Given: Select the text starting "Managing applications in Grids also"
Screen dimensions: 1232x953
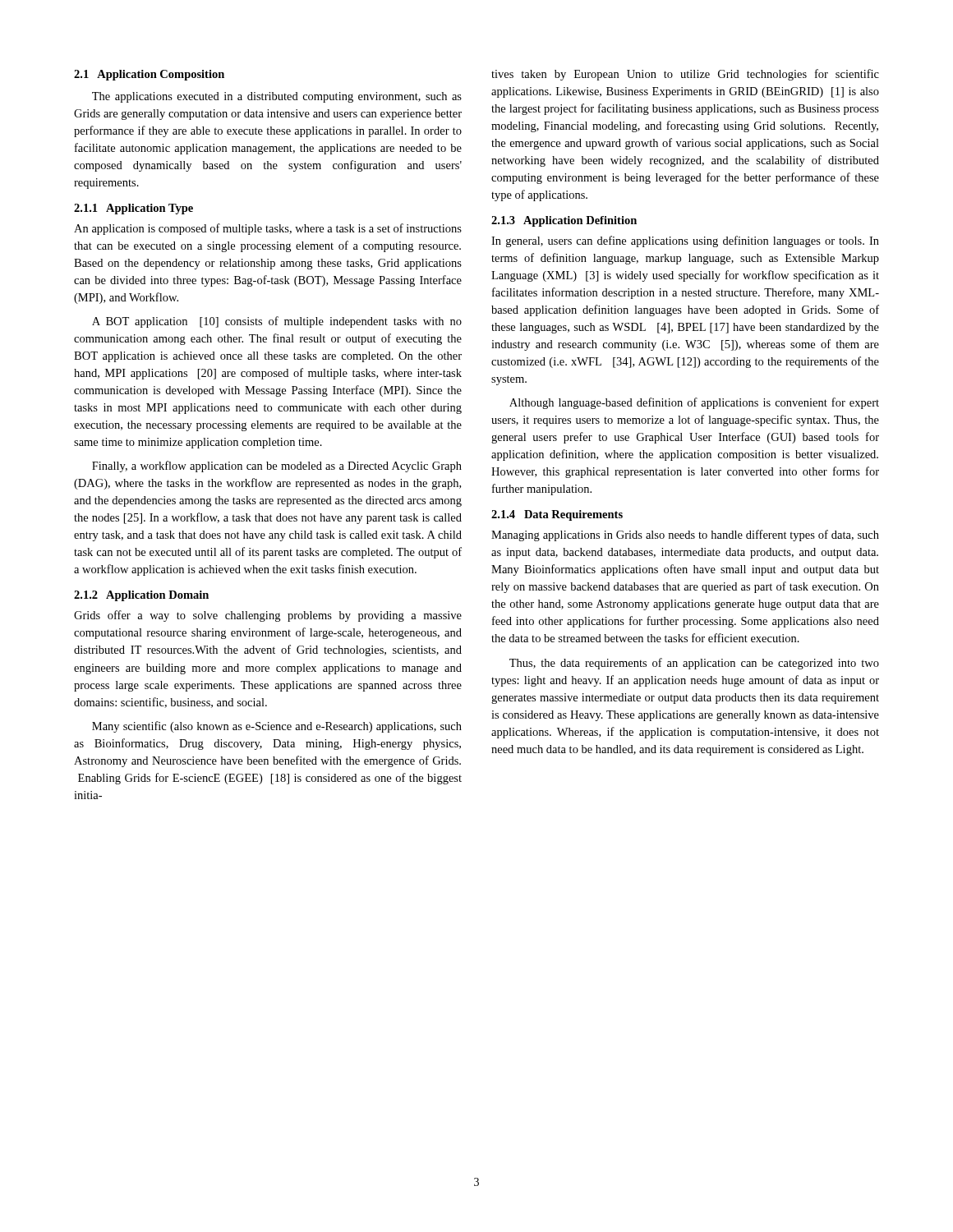Looking at the screenshot, I should [x=685, y=642].
